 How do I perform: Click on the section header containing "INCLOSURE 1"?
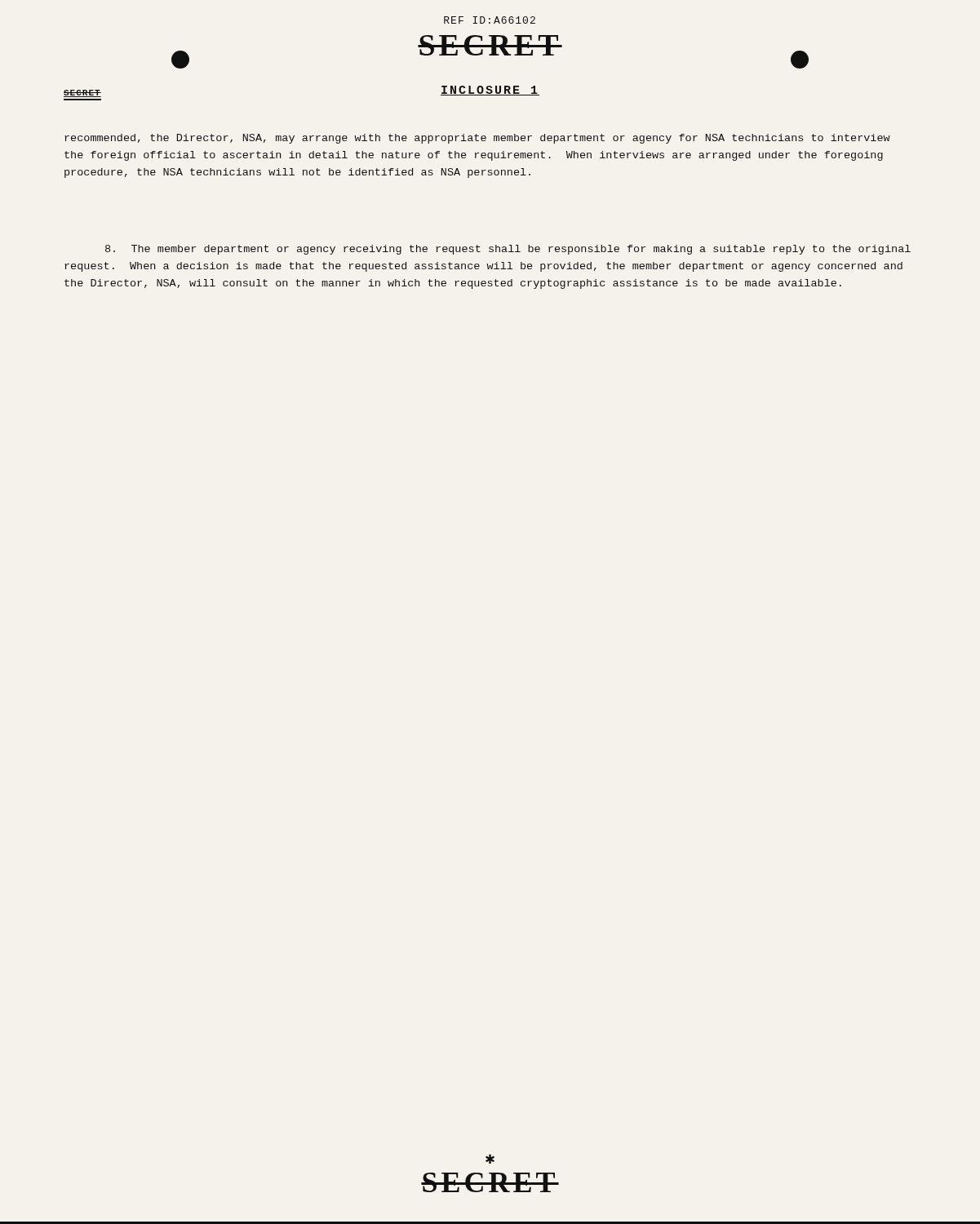tap(490, 91)
